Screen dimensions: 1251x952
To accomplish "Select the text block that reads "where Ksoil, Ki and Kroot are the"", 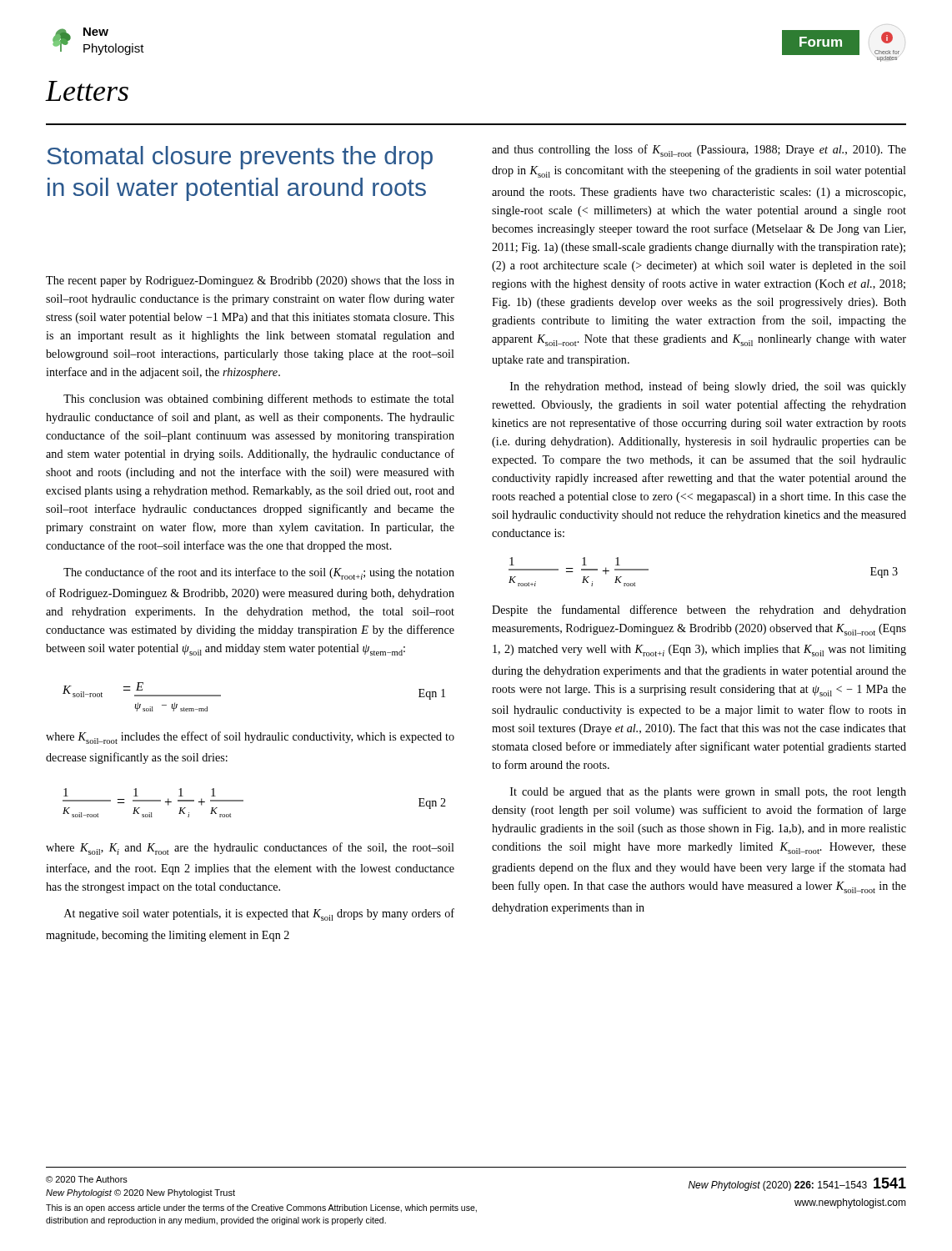I will (250, 867).
